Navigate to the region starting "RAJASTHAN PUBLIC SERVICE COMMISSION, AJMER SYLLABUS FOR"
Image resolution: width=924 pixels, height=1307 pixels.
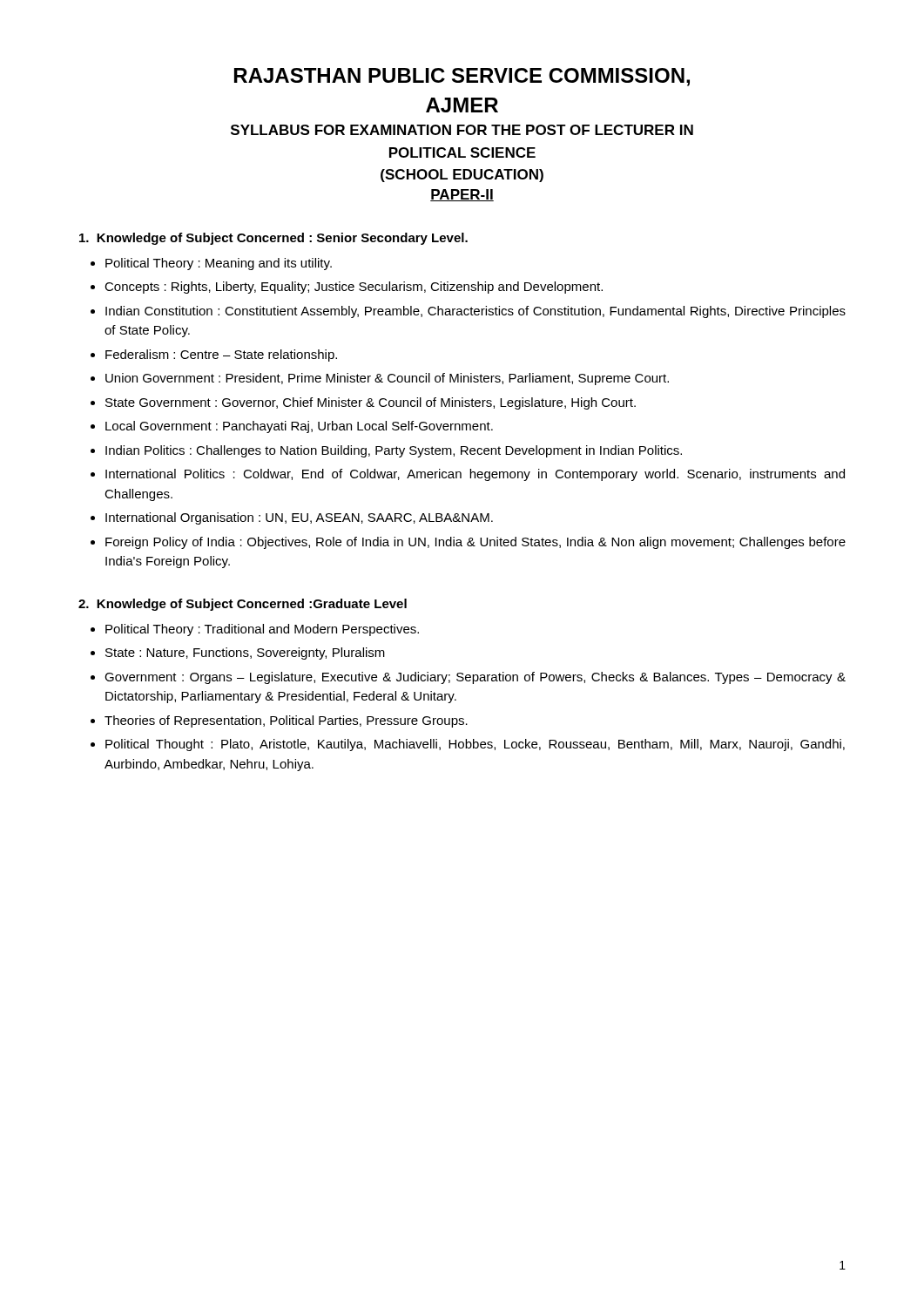coord(462,132)
